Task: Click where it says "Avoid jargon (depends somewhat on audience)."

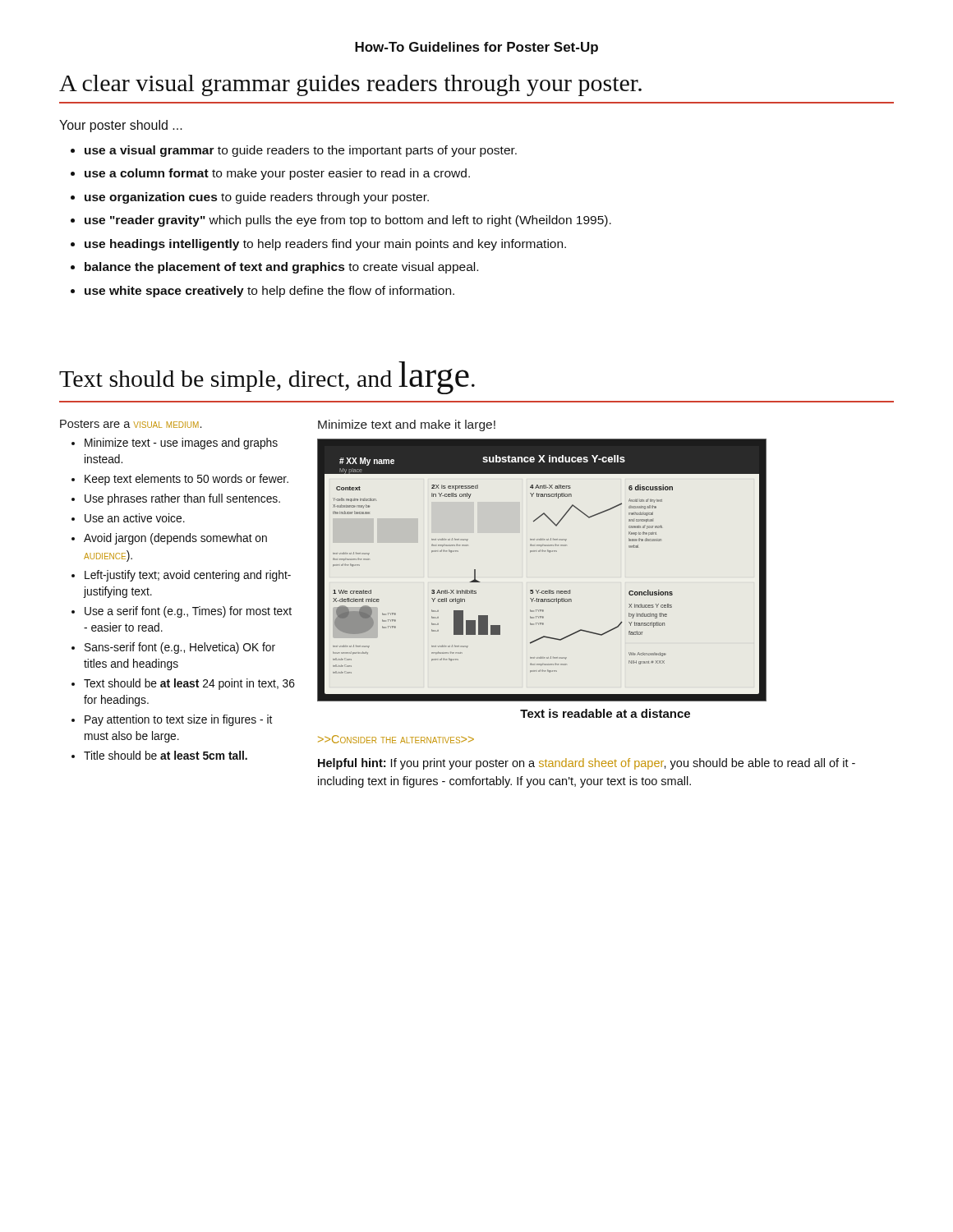Action: [176, 547]
